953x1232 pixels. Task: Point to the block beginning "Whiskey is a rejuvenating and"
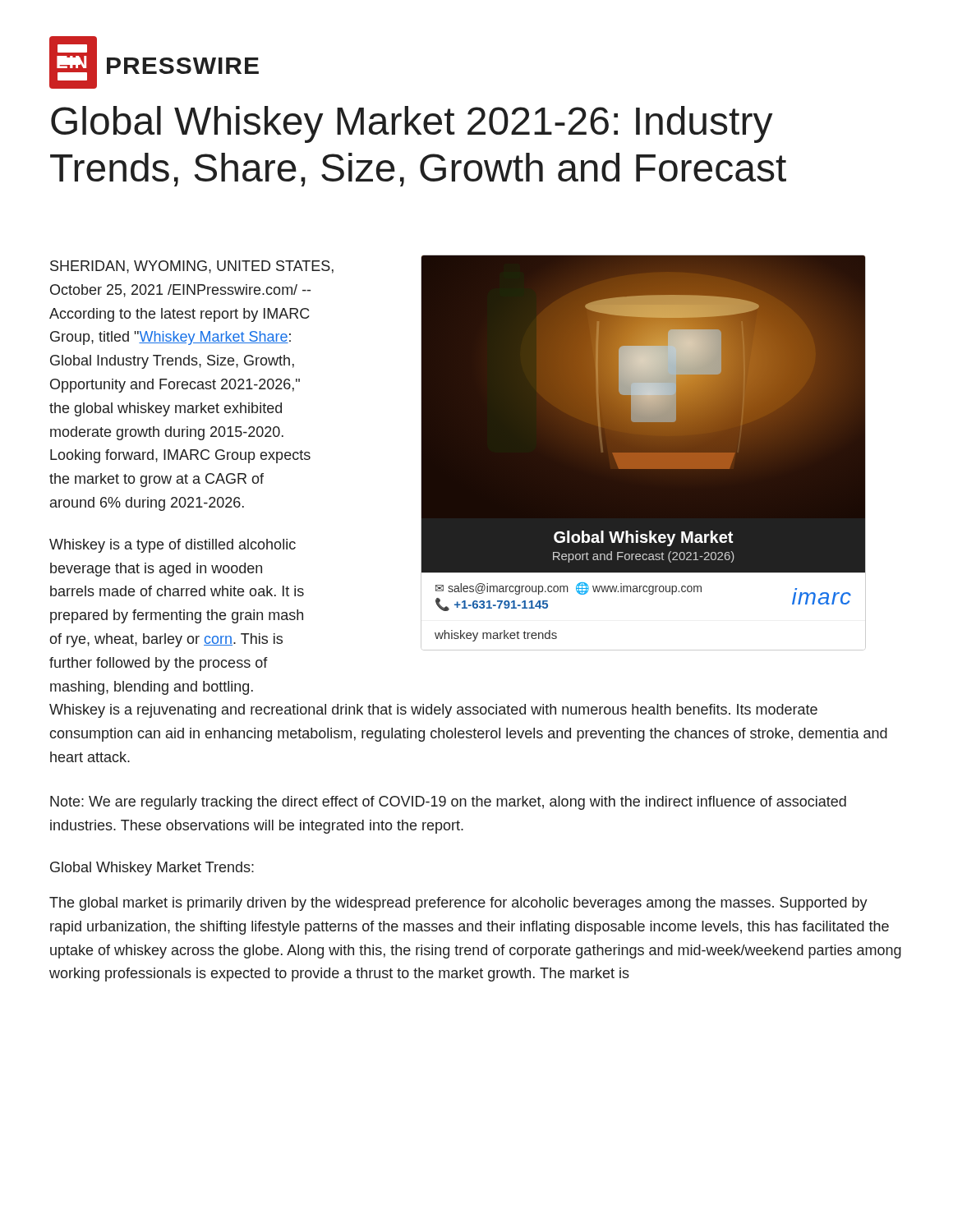click(x=469, y=733)
